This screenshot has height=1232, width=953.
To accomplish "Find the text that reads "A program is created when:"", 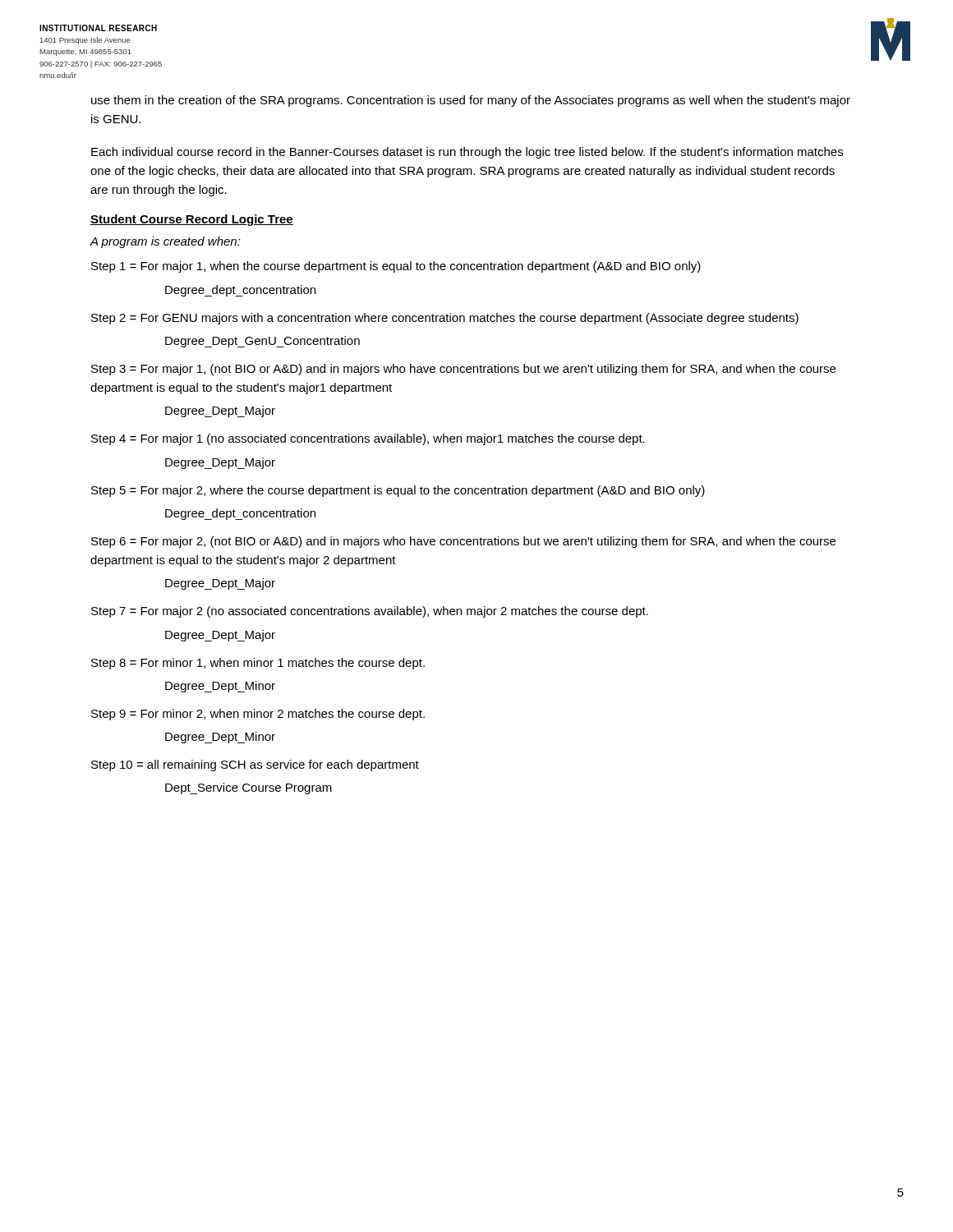I will [x=165, y=241].
